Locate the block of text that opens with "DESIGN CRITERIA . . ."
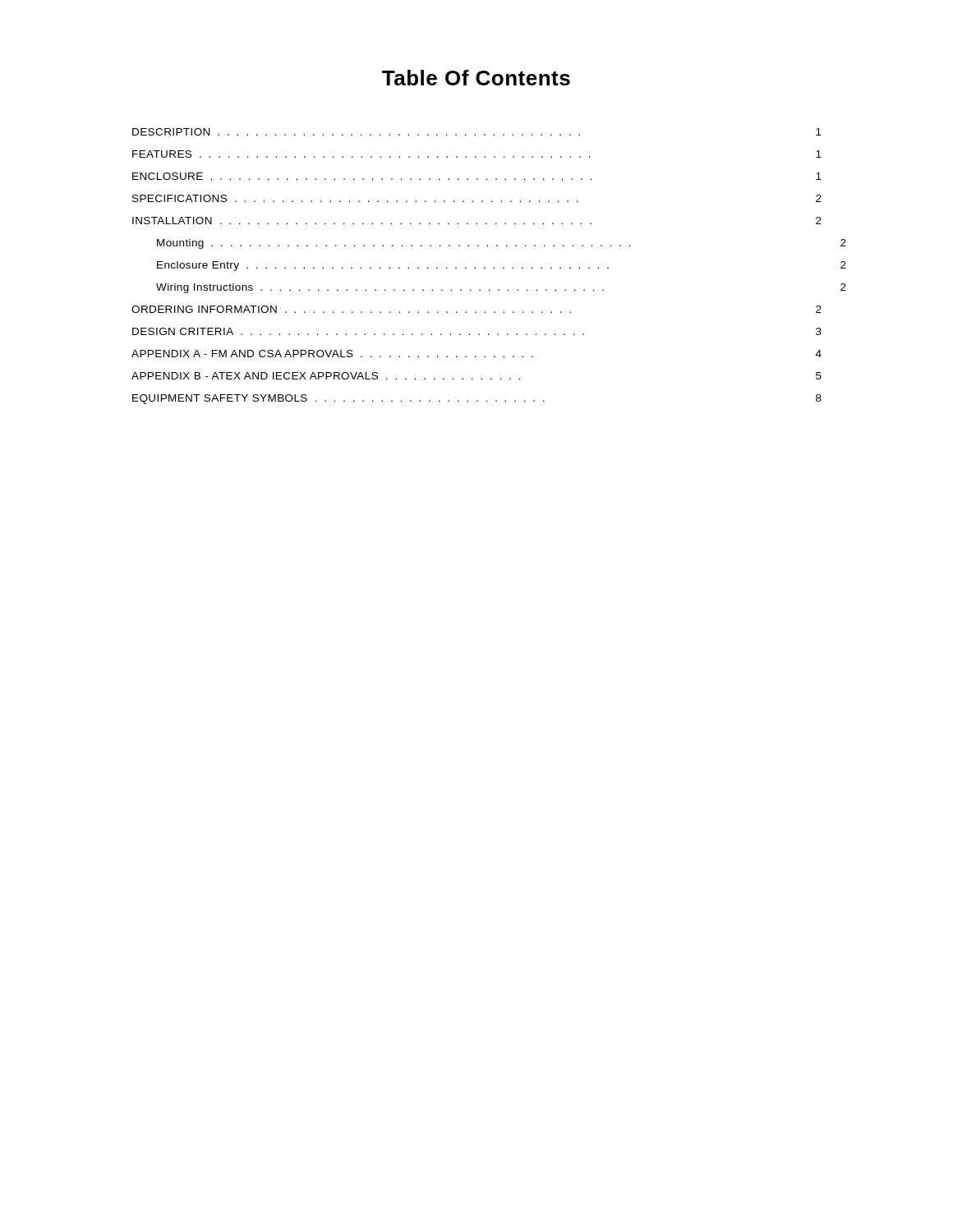The width and height of the screenshot is (953, 1232). tap(476, 331)
